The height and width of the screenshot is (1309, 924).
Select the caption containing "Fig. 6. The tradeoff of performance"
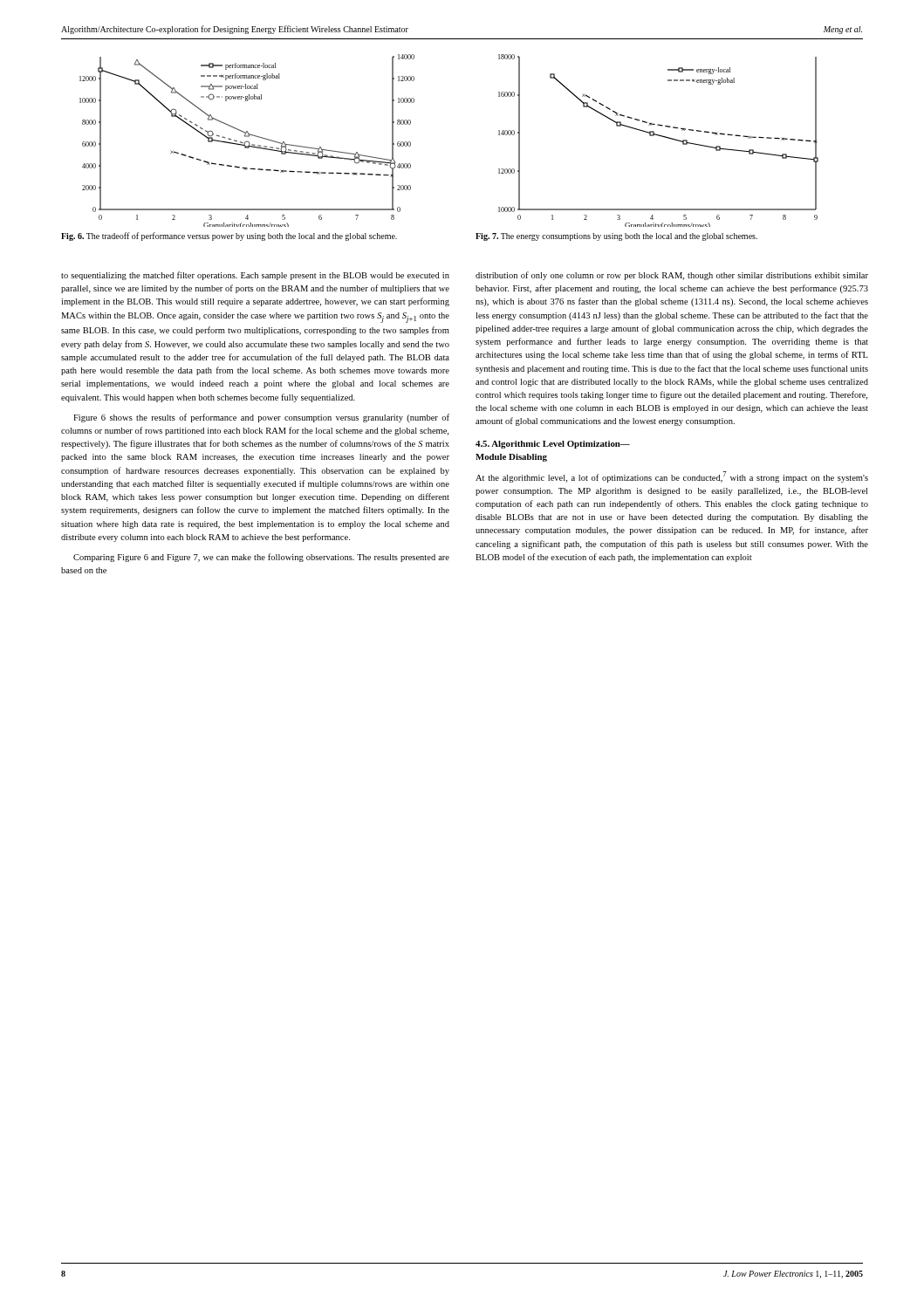229,236
